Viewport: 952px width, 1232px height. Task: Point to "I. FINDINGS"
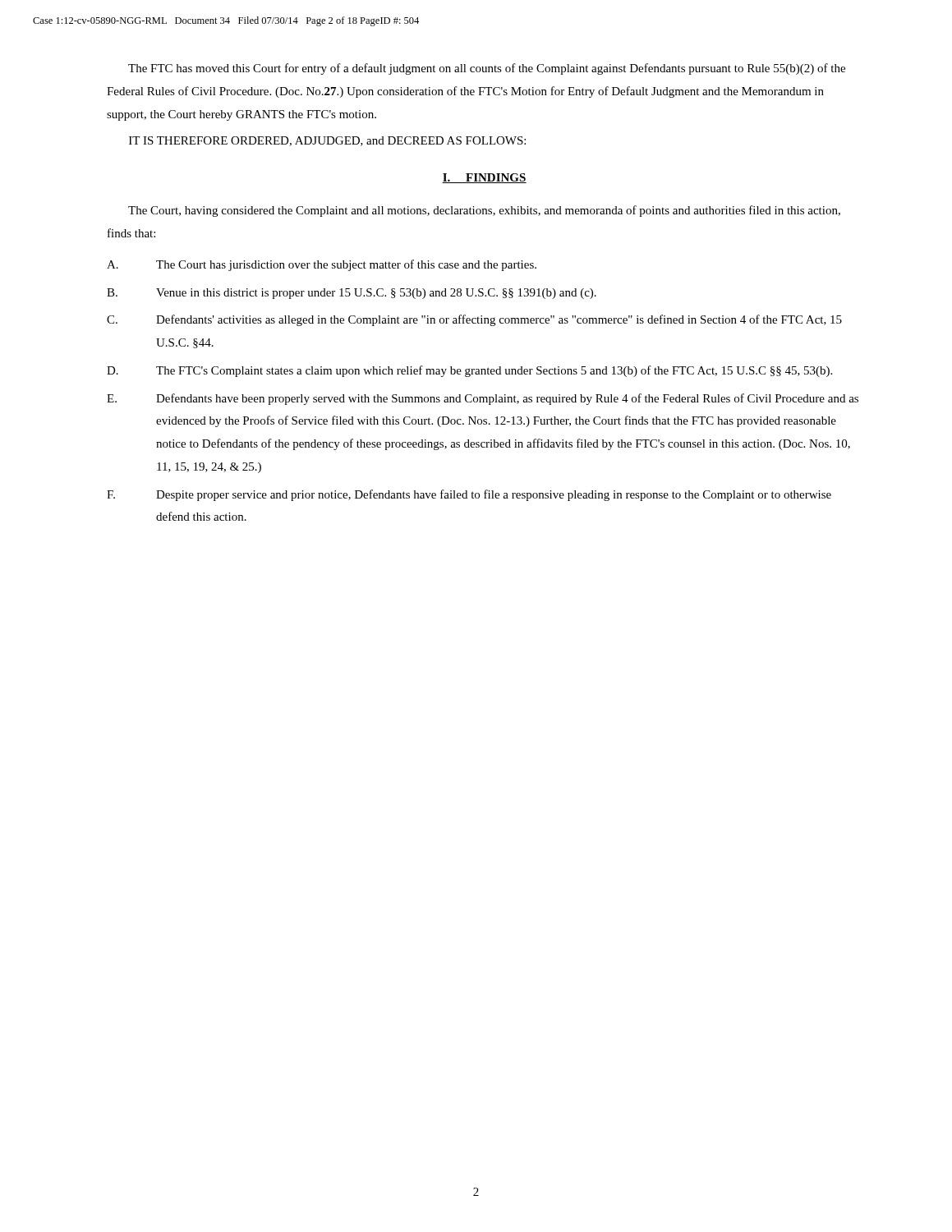[484, 178]
